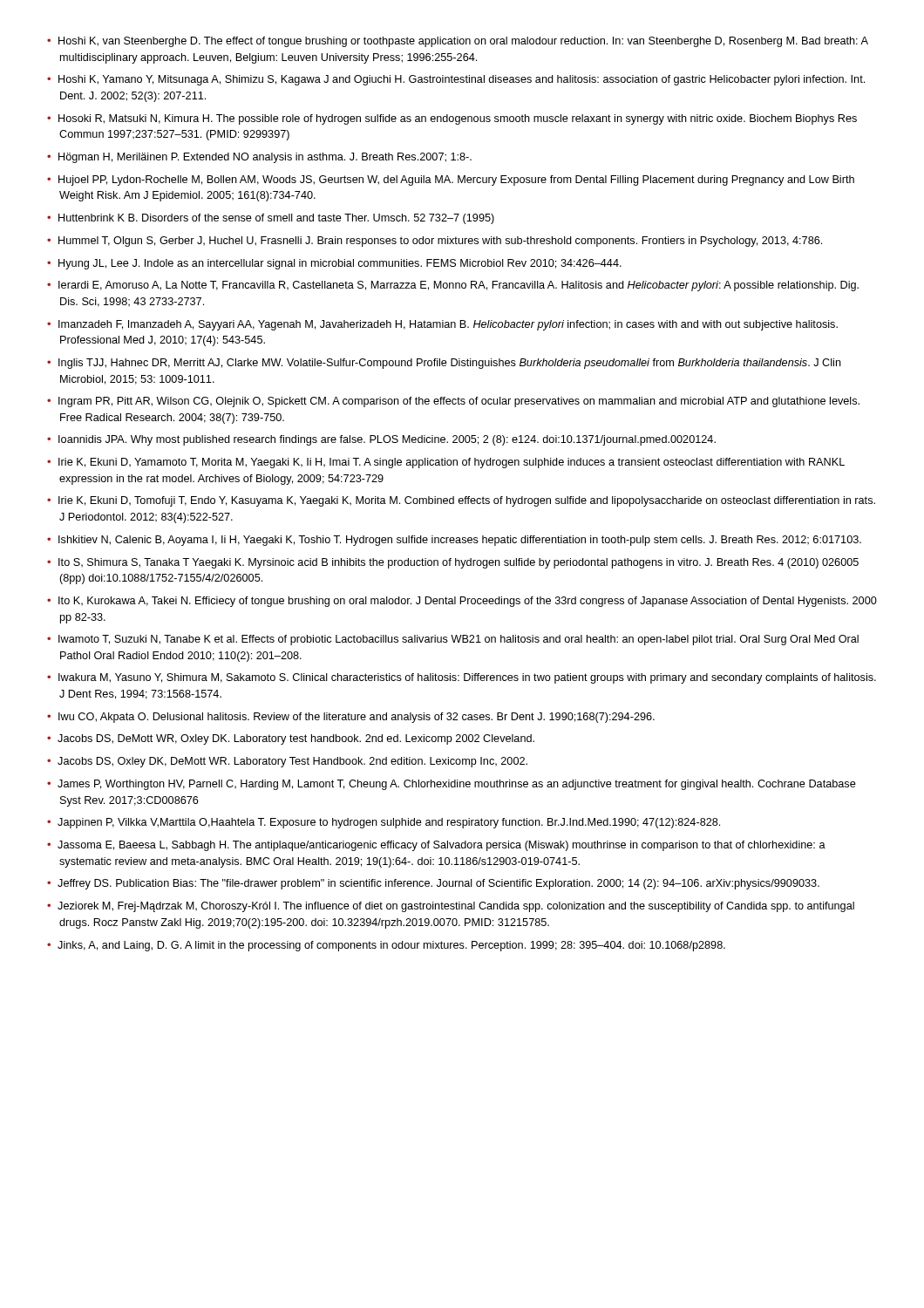924x1308 pixels.
Task: Click the passage that begins "• Irie K, Ekuni D, Tomofuji T, Endo"
Action: coord(462,509)
